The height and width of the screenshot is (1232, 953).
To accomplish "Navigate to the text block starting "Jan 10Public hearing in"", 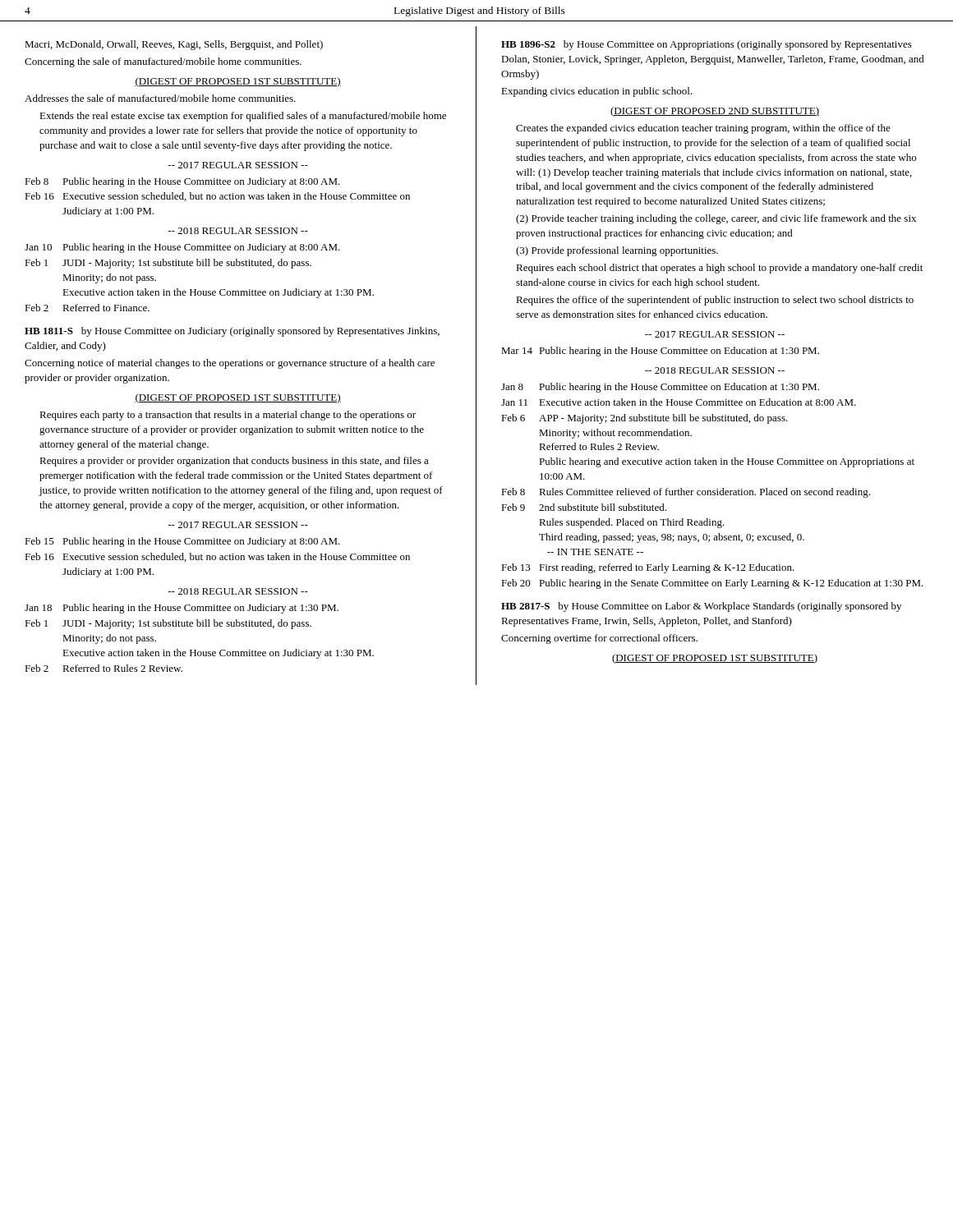I will point(238,247).
